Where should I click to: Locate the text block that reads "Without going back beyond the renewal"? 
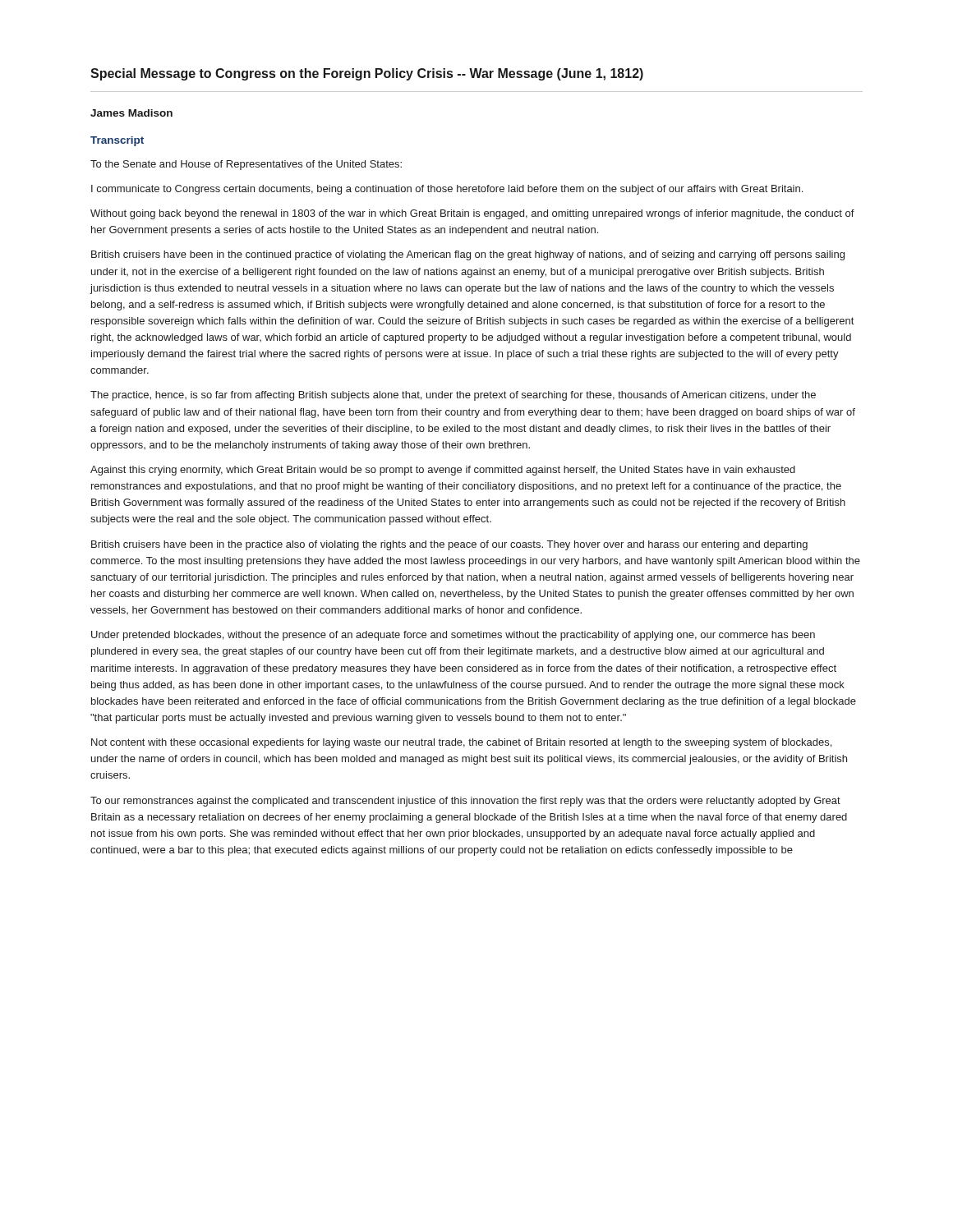(472, 222)
